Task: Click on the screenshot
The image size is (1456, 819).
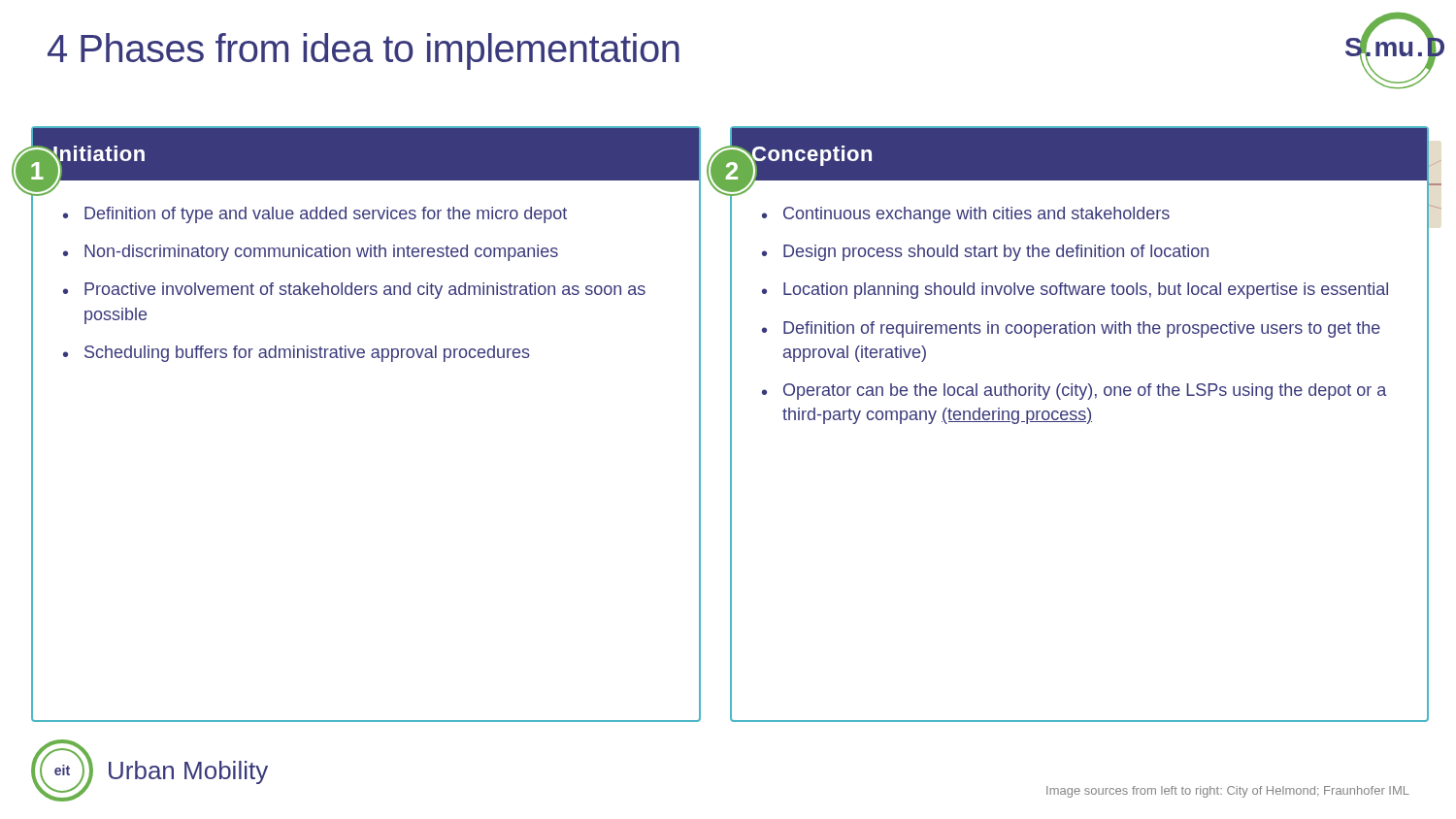Action: point(340,184)
